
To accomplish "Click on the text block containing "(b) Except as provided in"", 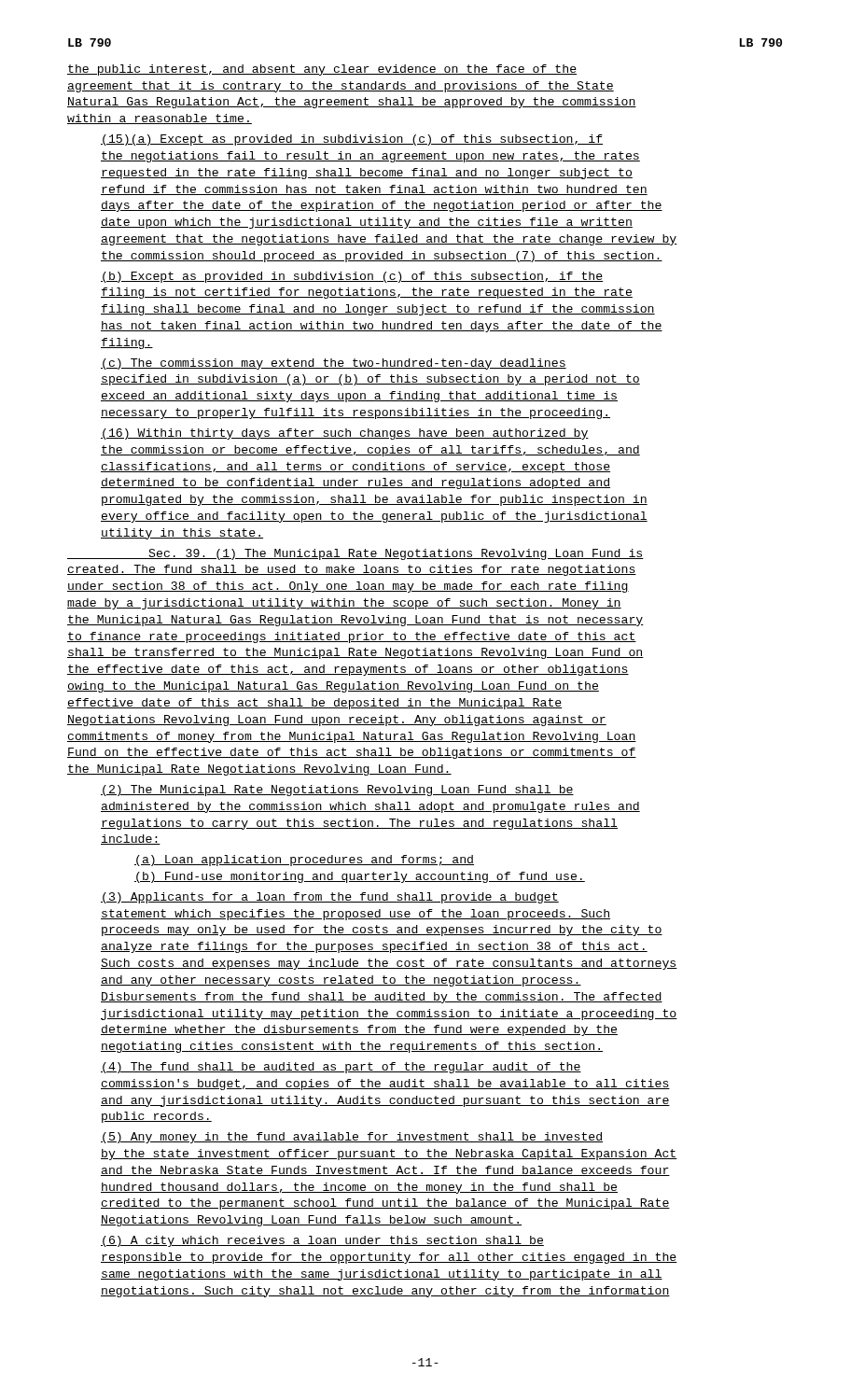I will [x=442, y=310].
